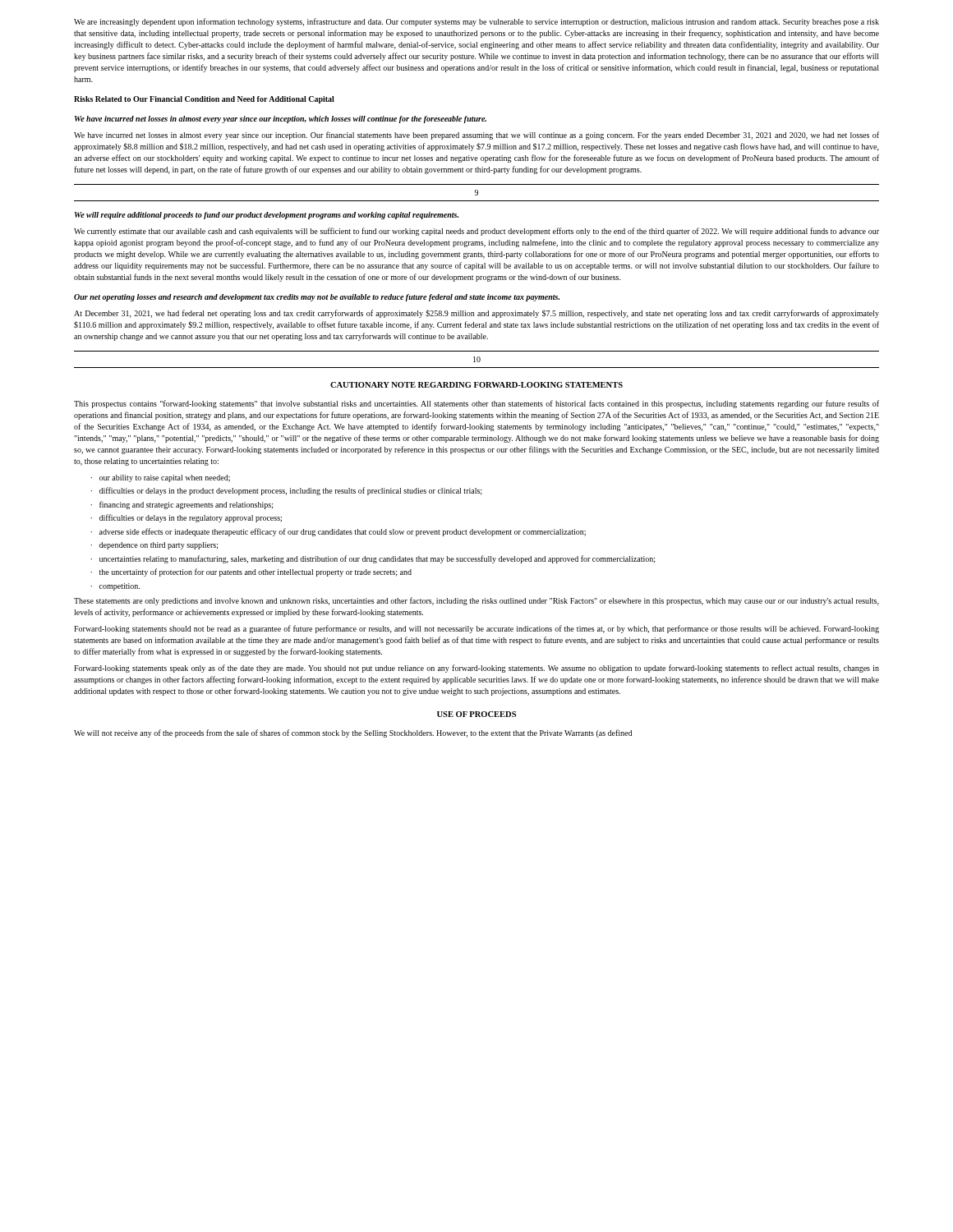Find "USE OF PROCEEDS" on this page

tap(476, 715)
